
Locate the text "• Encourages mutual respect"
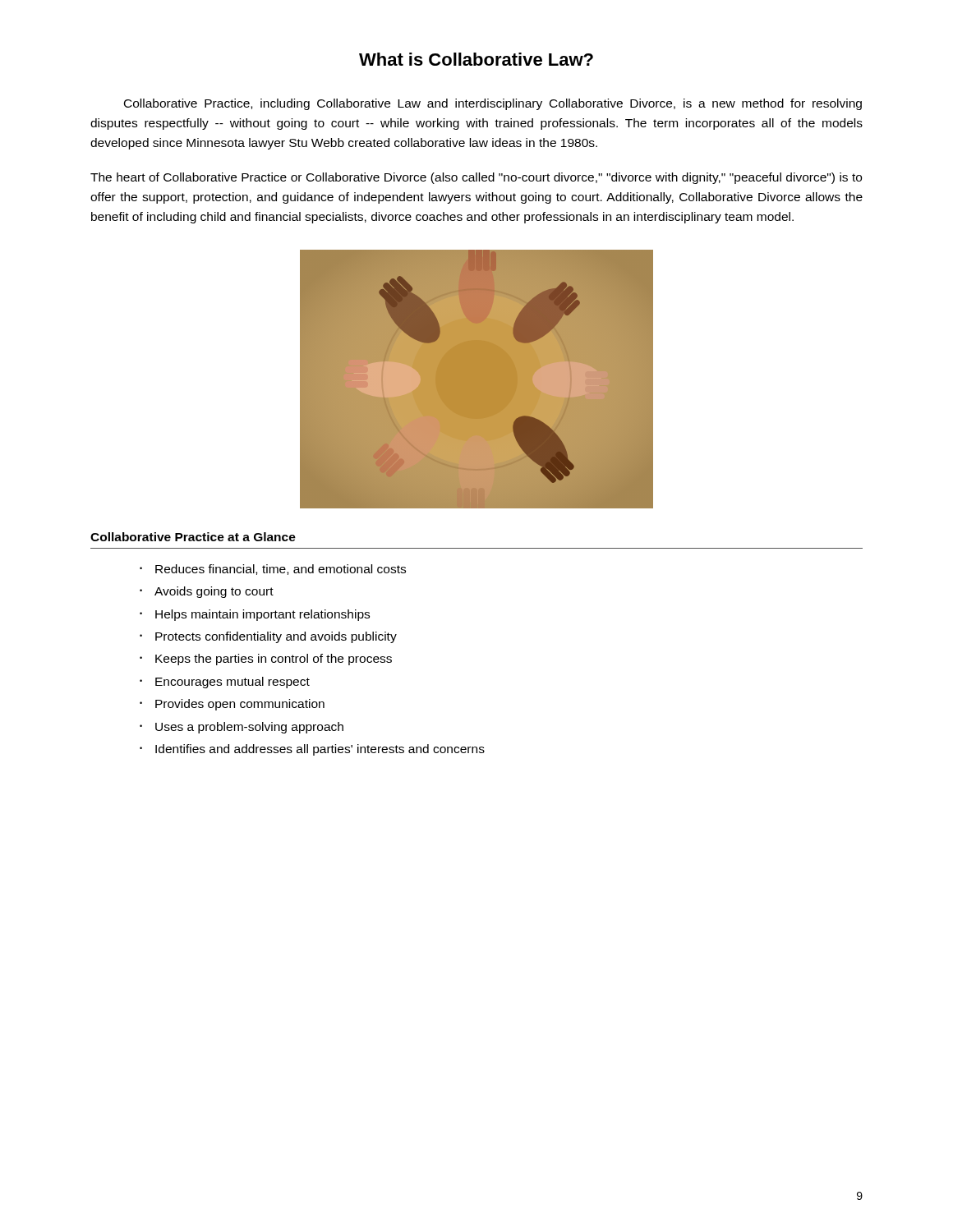225,682
